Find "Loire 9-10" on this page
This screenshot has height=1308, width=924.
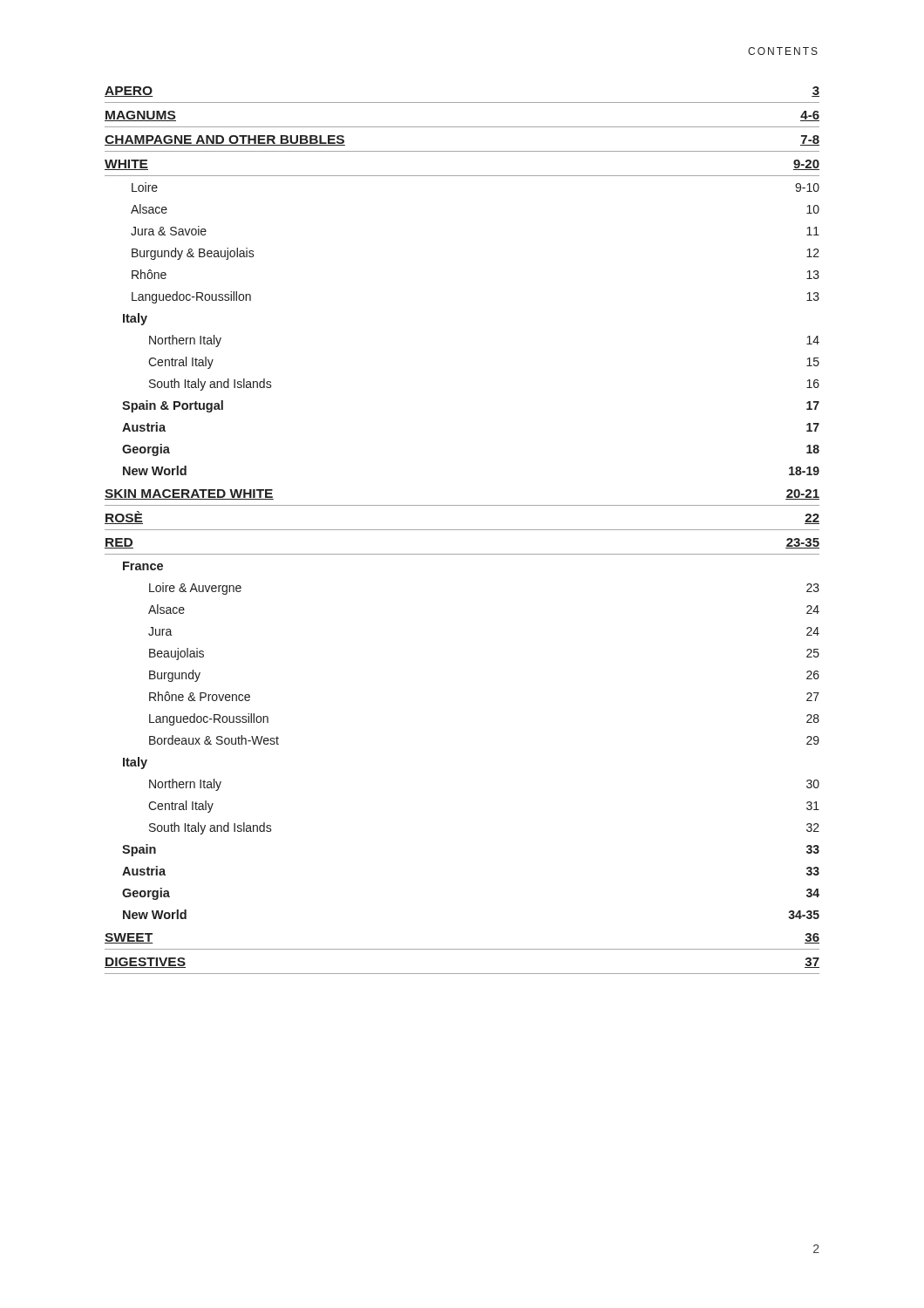(x=145, y=187)
